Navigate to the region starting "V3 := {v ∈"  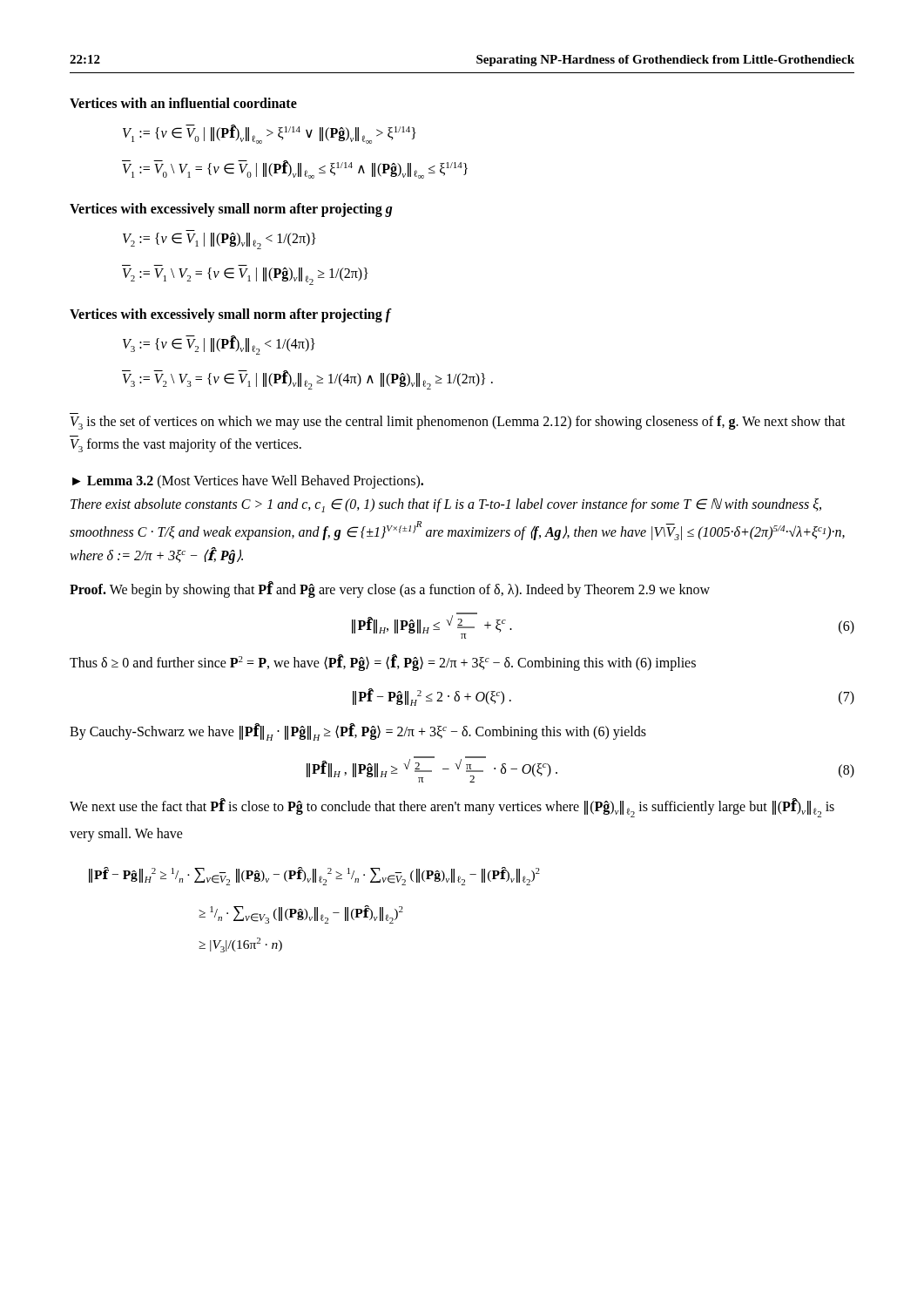(219, 346)
